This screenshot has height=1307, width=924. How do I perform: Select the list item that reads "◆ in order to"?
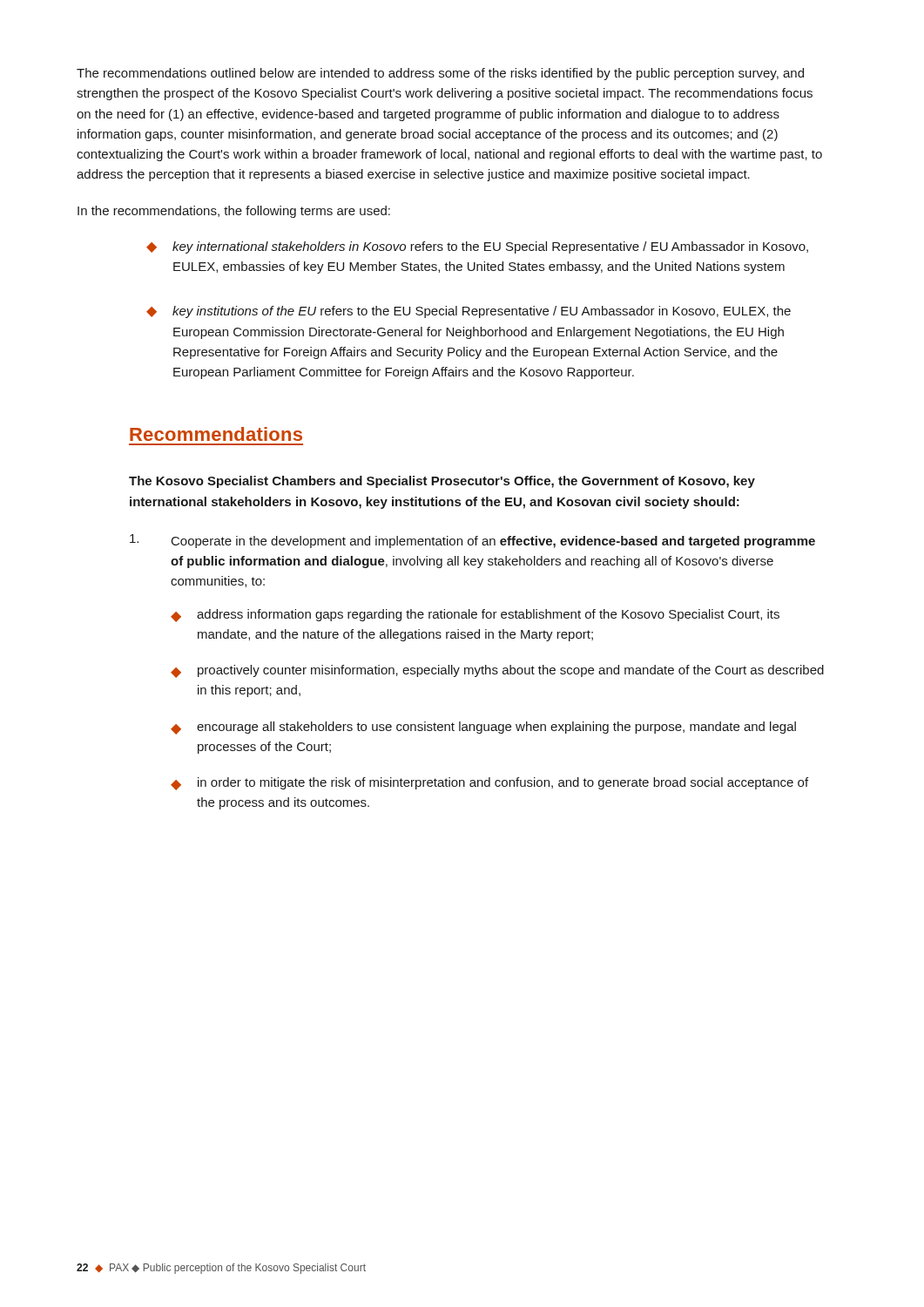point(500,792)
